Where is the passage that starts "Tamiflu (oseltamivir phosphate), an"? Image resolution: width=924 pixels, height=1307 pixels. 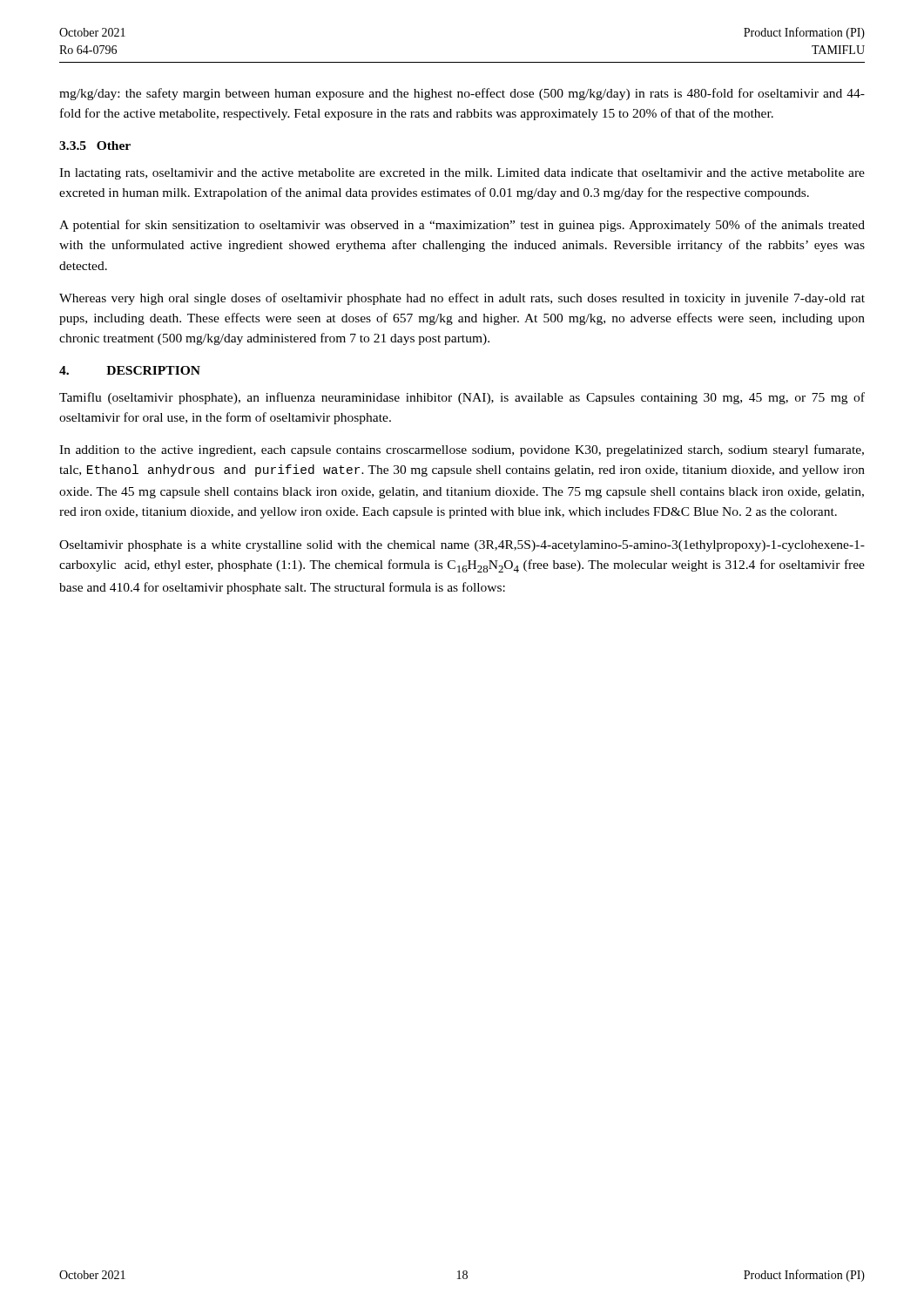(462, 407)
